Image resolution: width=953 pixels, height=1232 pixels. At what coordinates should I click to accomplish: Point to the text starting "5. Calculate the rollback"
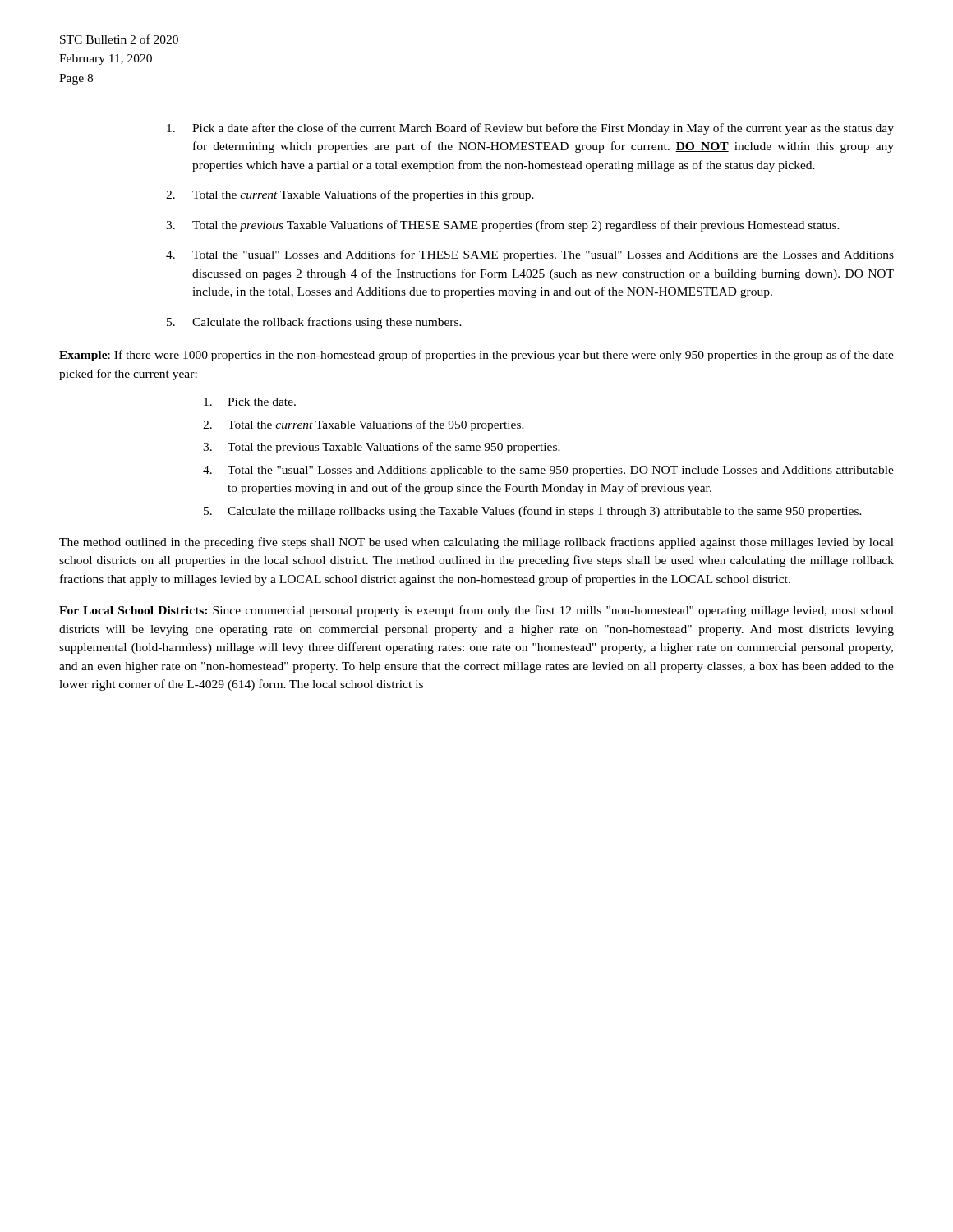(314, 323)
